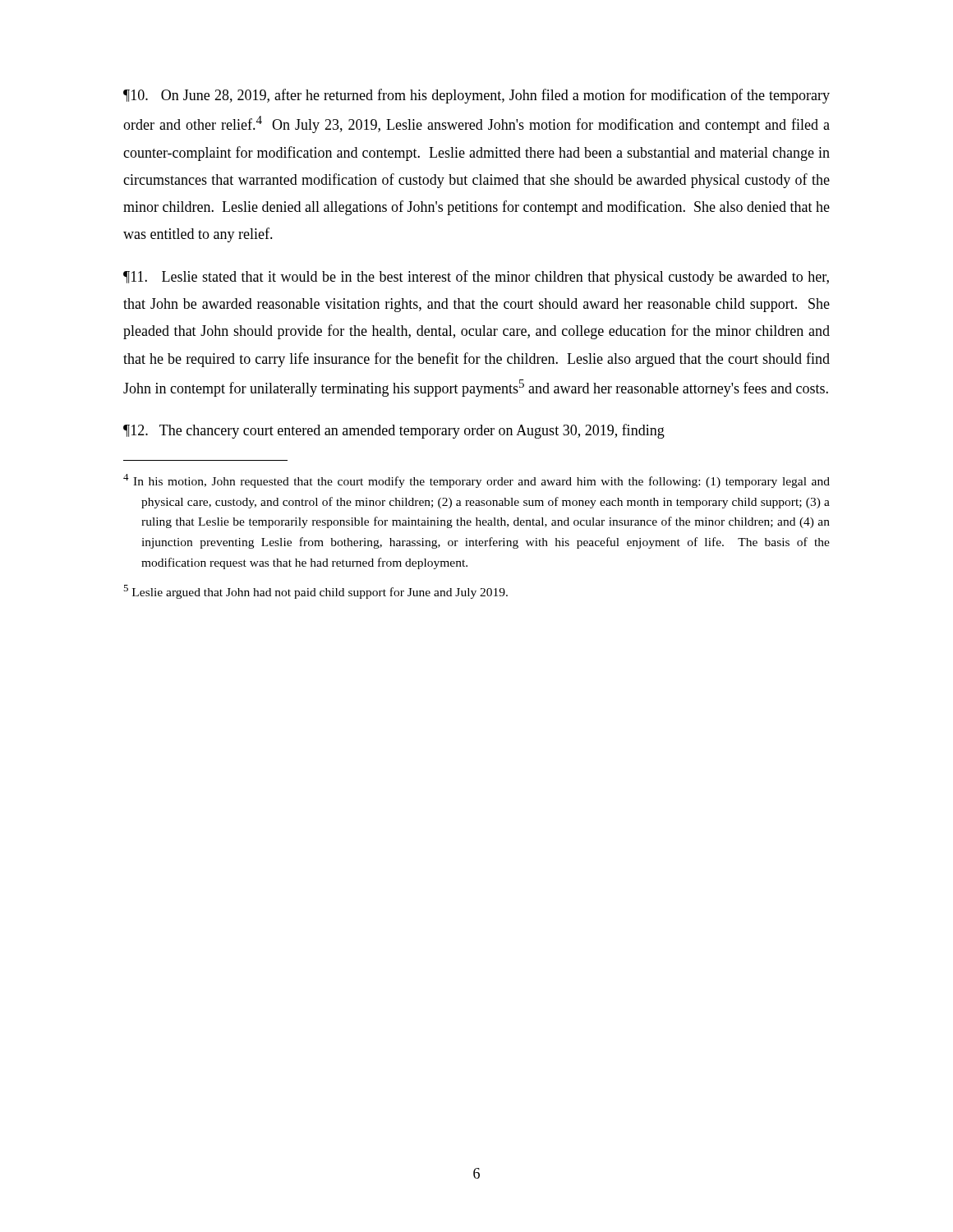Locate the footnote containing "4 In his motion, John requested"
This screenshot has width=953, height=1232.
coord(476,520)
